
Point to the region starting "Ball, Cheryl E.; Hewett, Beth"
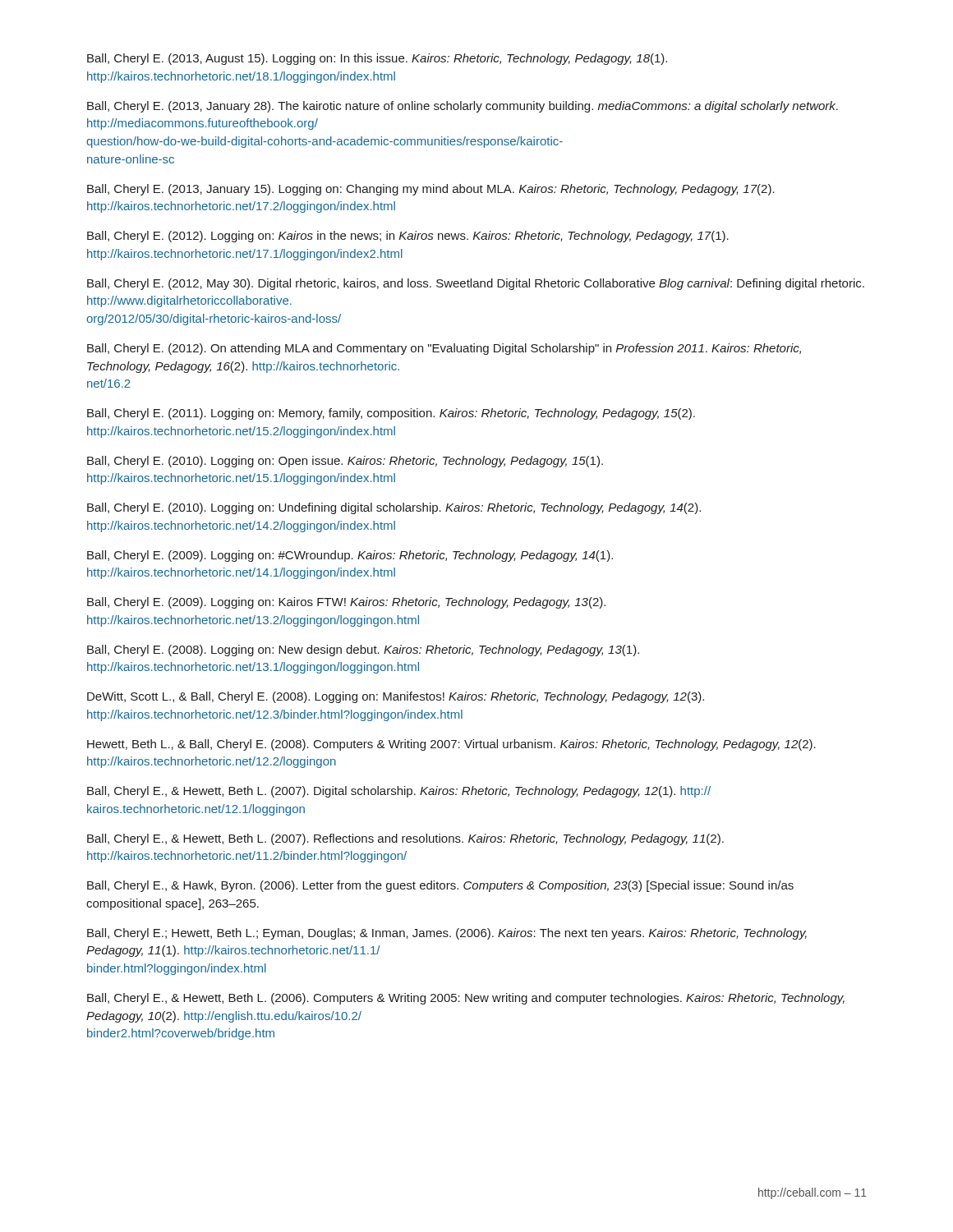point(447,934)
